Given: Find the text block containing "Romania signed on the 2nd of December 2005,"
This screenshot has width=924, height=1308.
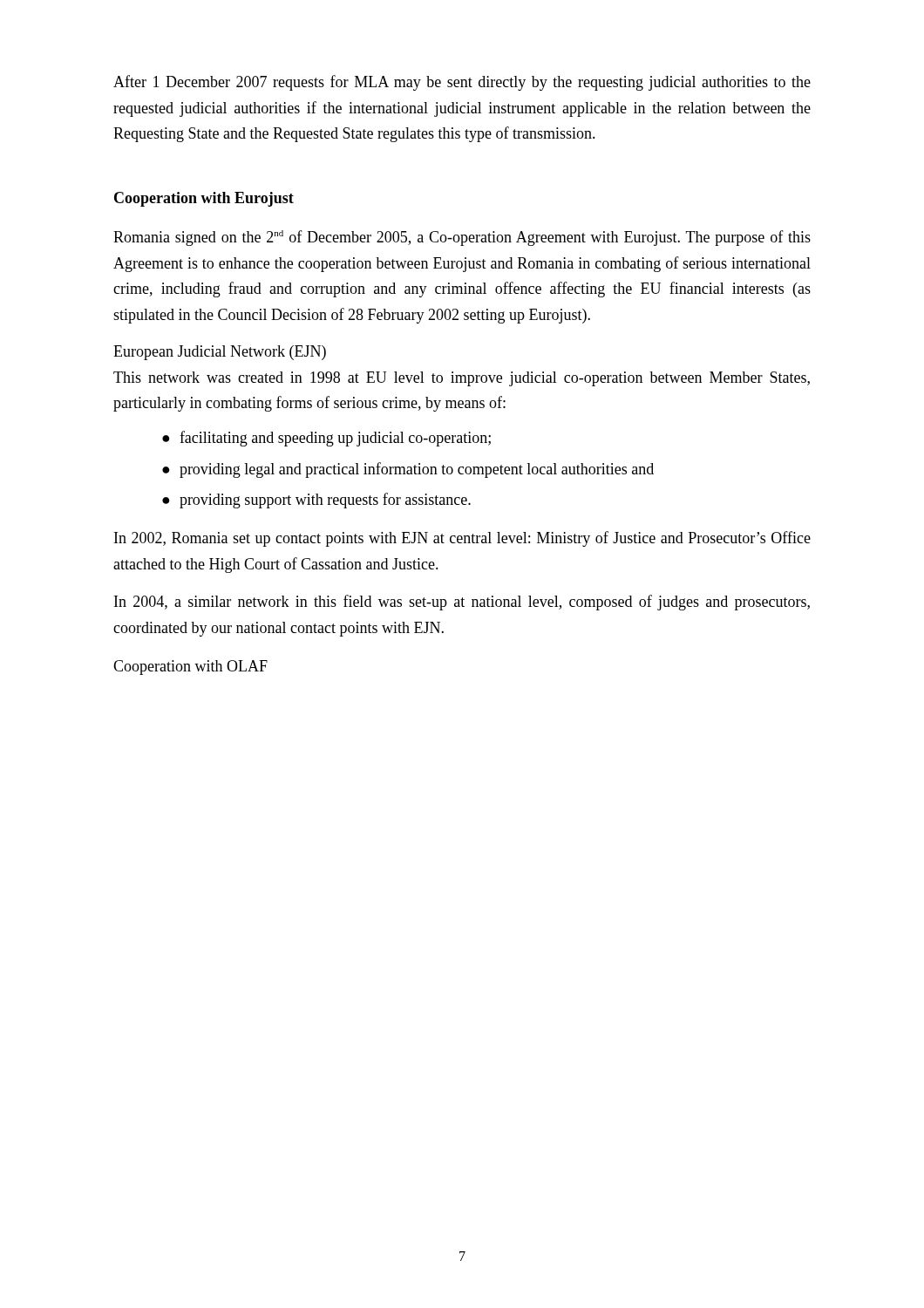Looking at the screenshot, I should coord(462,276).
